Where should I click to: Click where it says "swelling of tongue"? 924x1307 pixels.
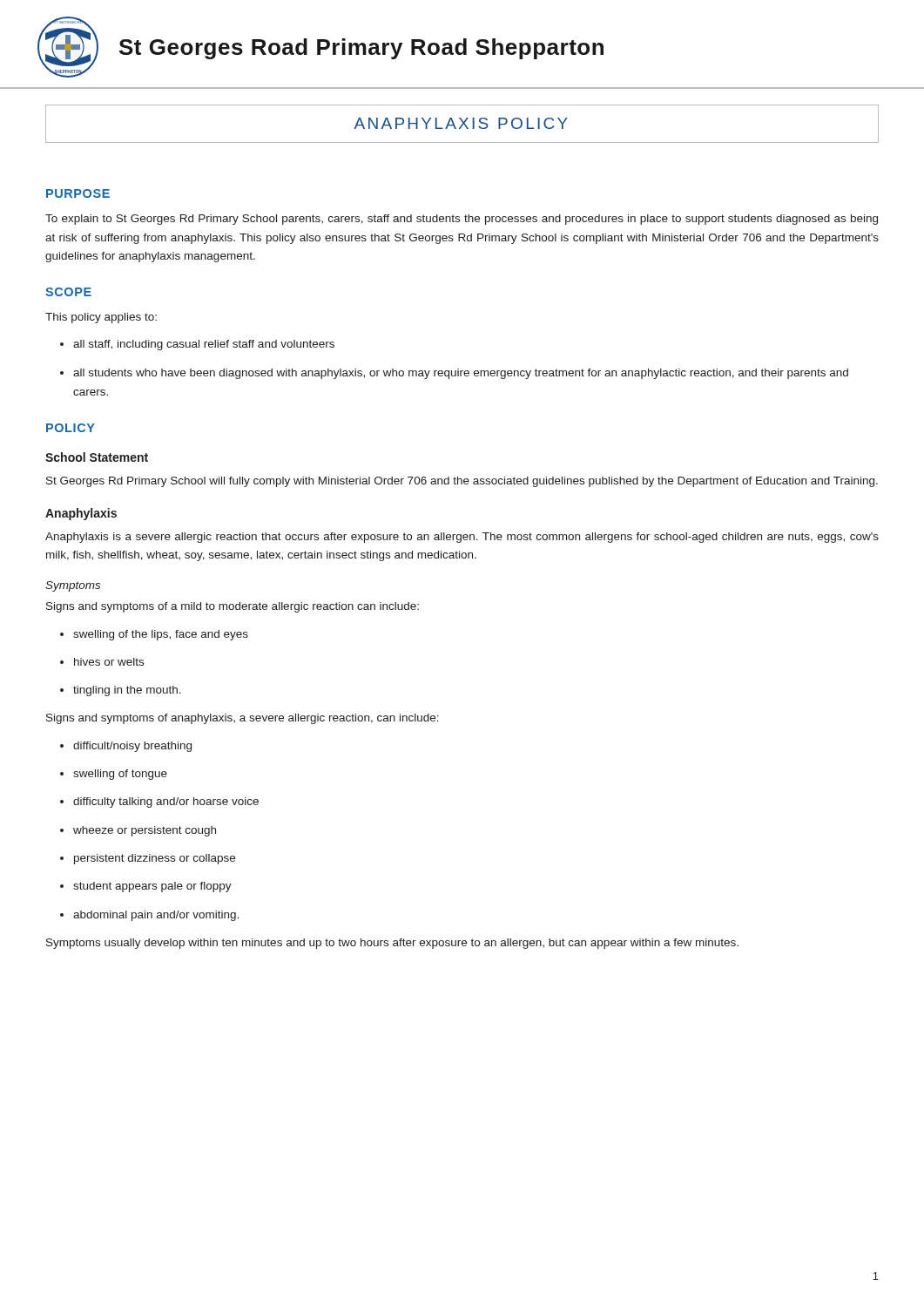[120, 775]
